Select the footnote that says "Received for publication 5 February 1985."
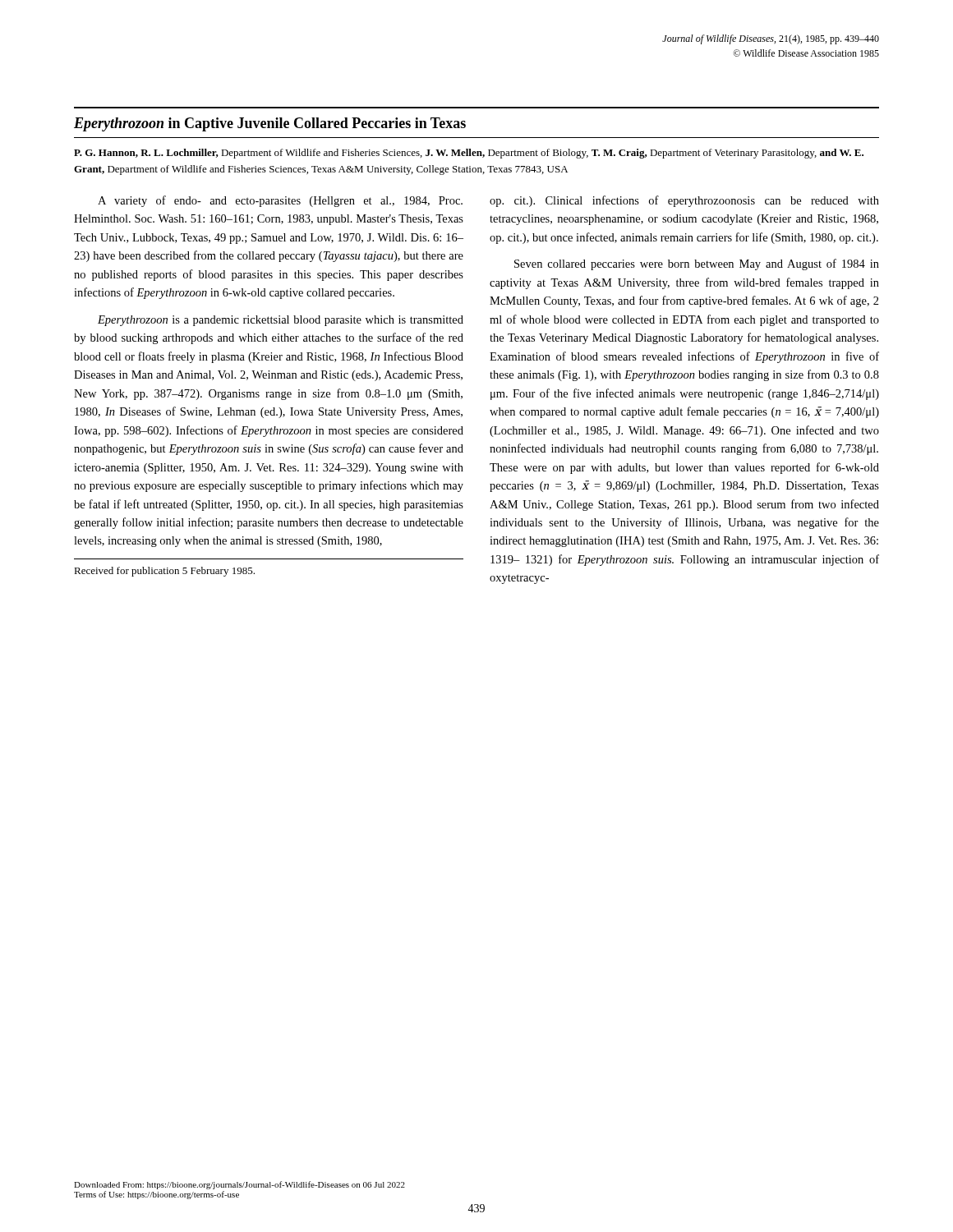Viewport: 953px width, 1232px height. coord(165,570)
